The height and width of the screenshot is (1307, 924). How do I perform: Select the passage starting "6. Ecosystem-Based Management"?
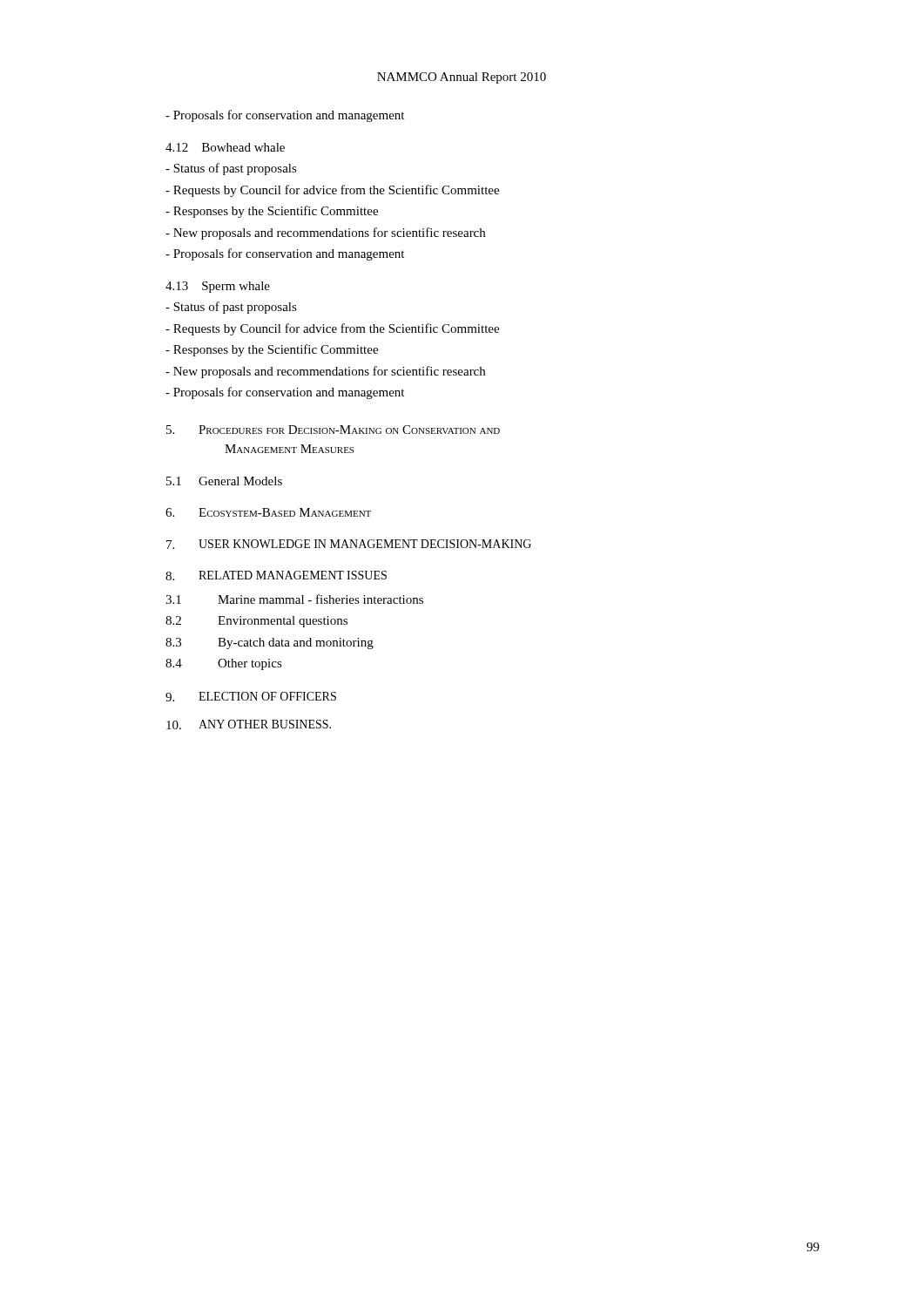[x=268, y=513]
